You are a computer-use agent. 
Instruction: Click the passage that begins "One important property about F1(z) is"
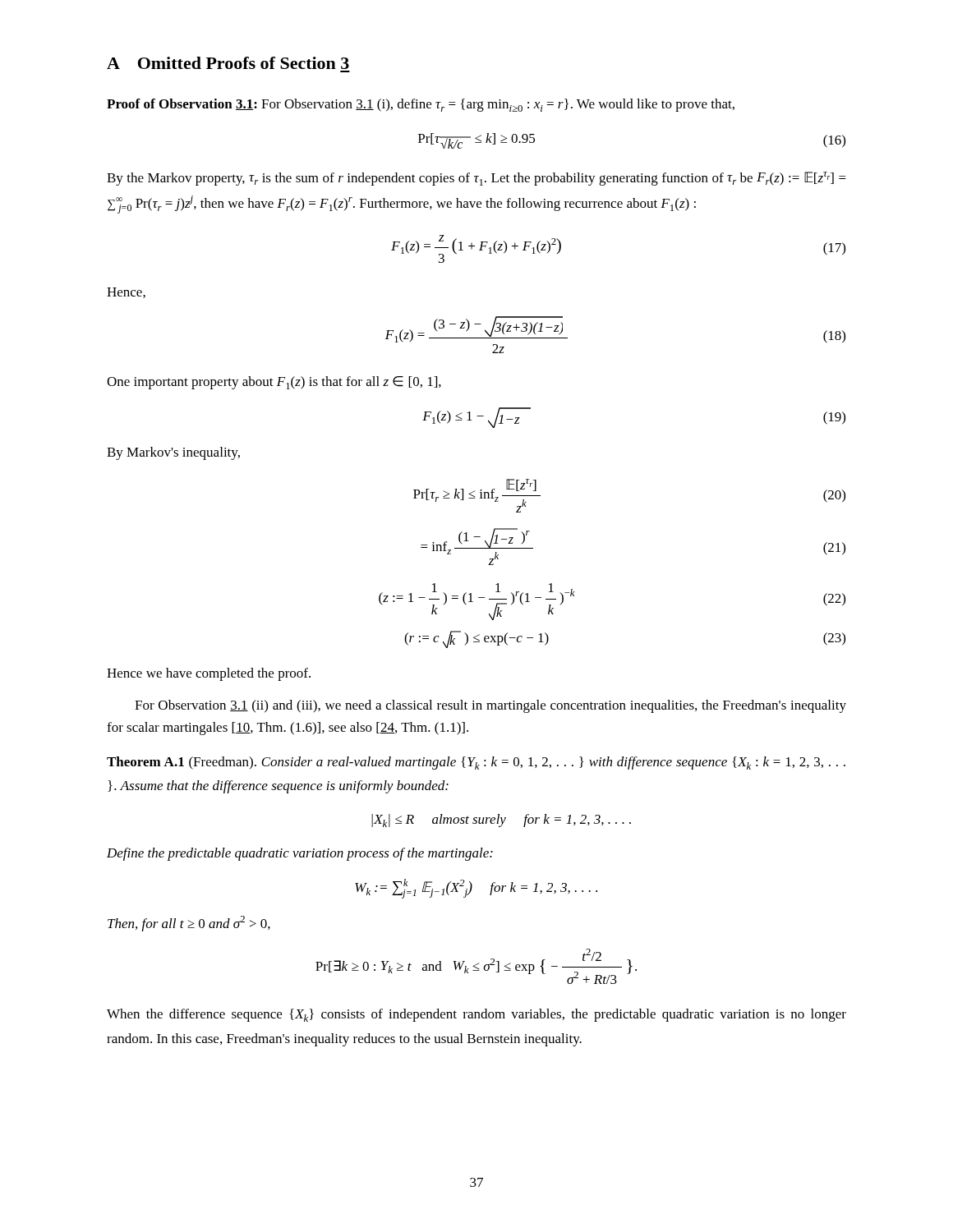click(274, 383)
